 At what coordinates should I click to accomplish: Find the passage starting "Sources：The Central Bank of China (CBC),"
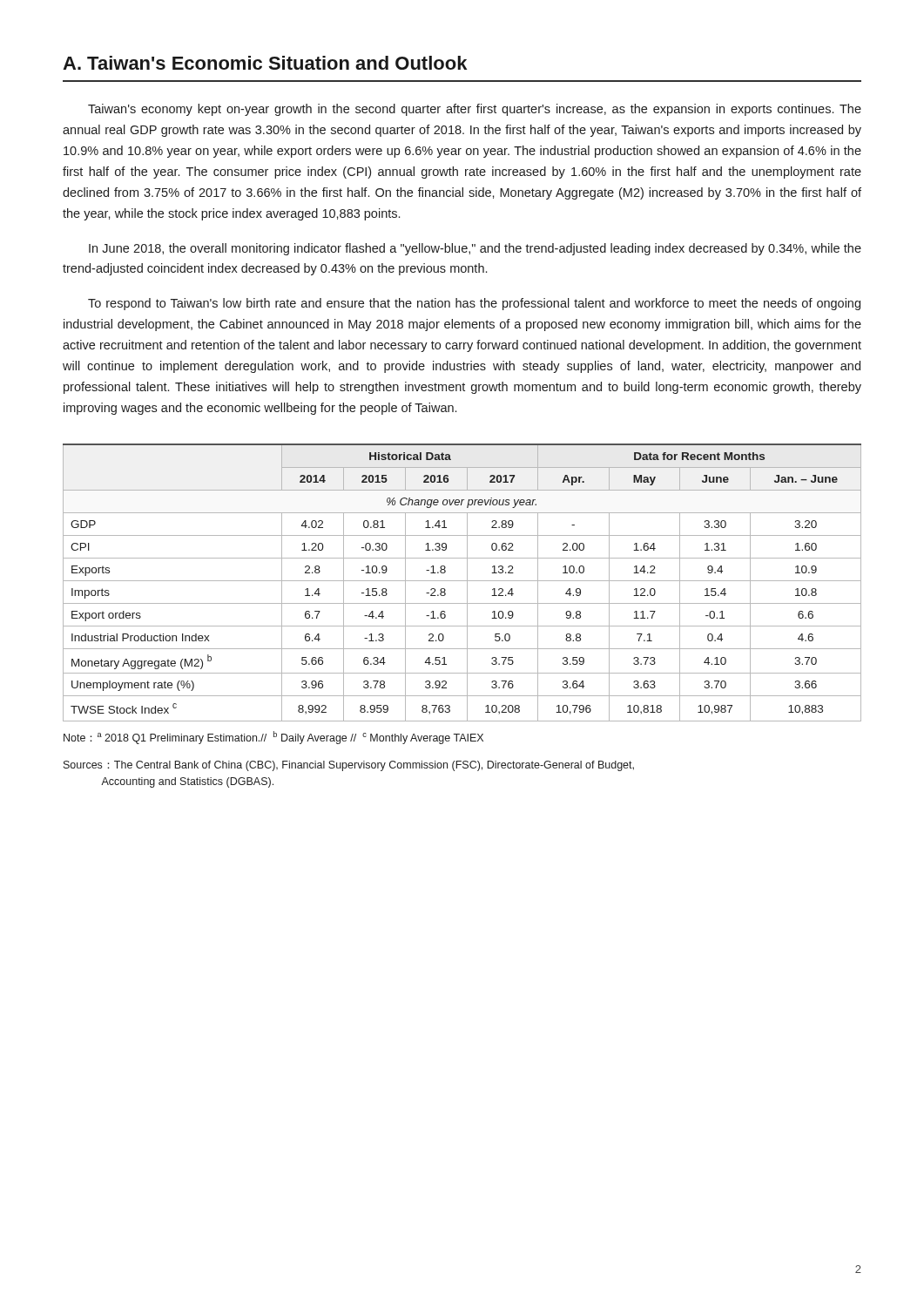[x=462, y=774]
